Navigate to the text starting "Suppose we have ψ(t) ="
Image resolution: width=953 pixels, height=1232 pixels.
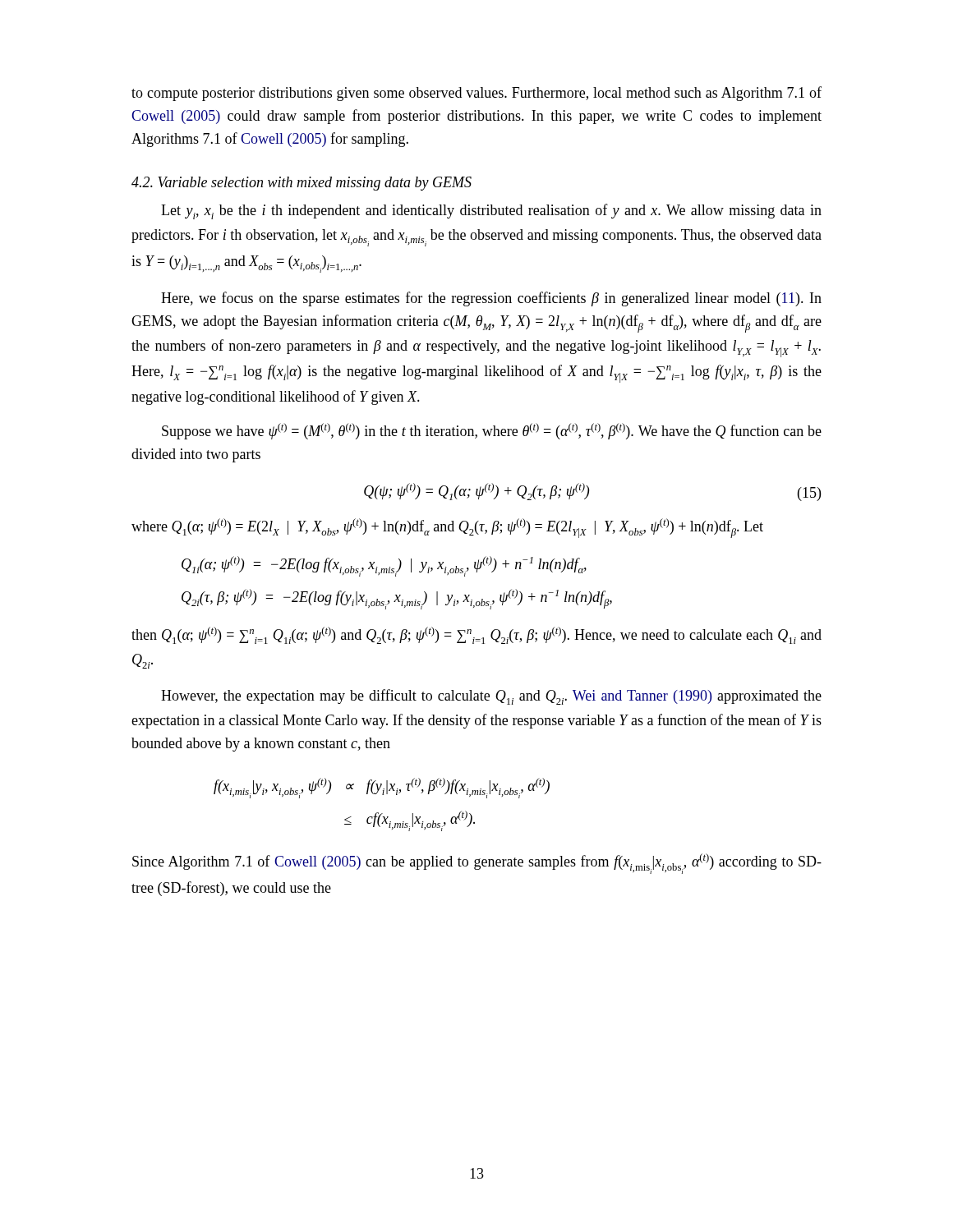pos(476,442)
